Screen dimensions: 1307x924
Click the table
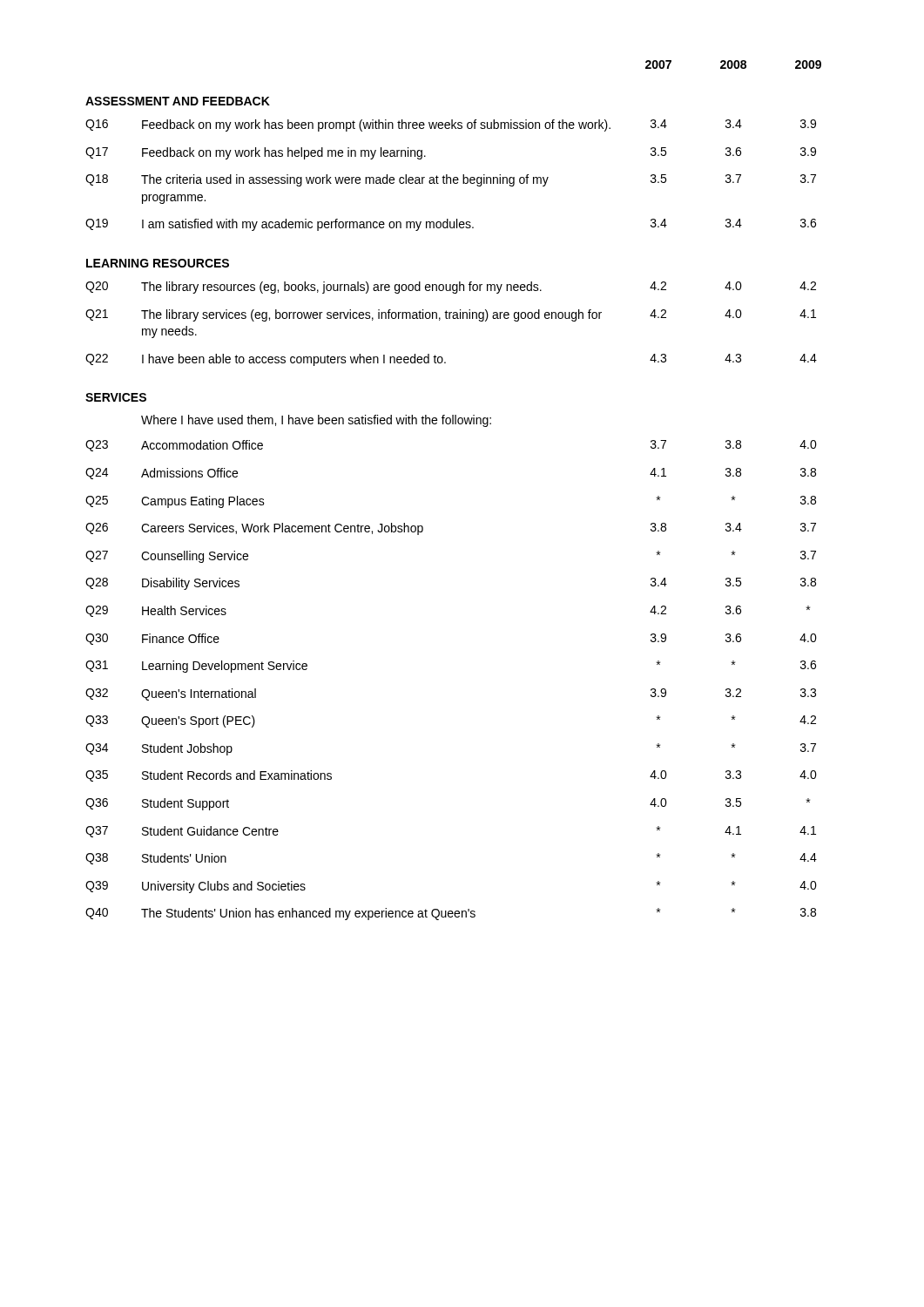pyautogui.click(x=462, y=490)
